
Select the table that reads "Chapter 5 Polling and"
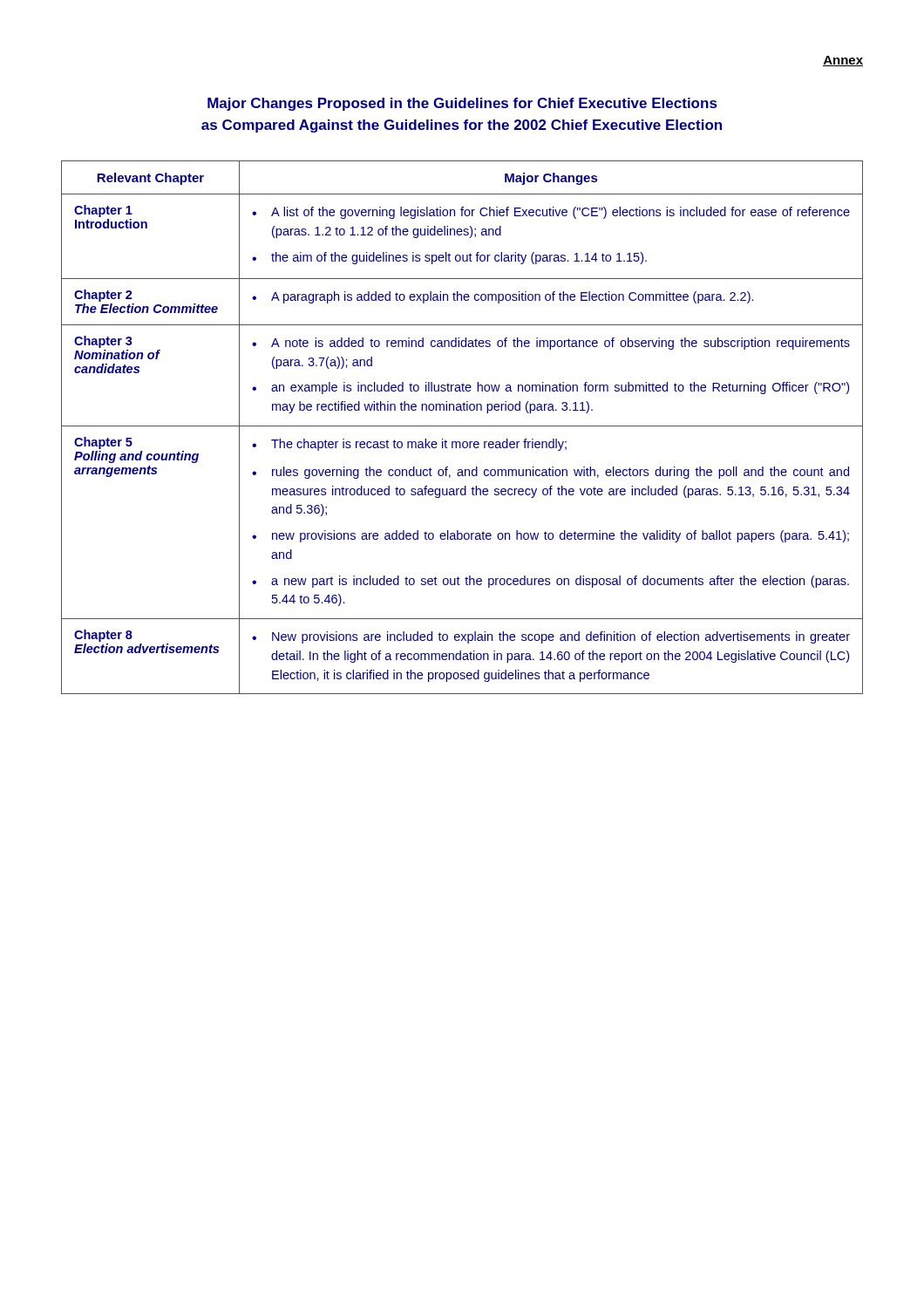(x=462, y=428)
